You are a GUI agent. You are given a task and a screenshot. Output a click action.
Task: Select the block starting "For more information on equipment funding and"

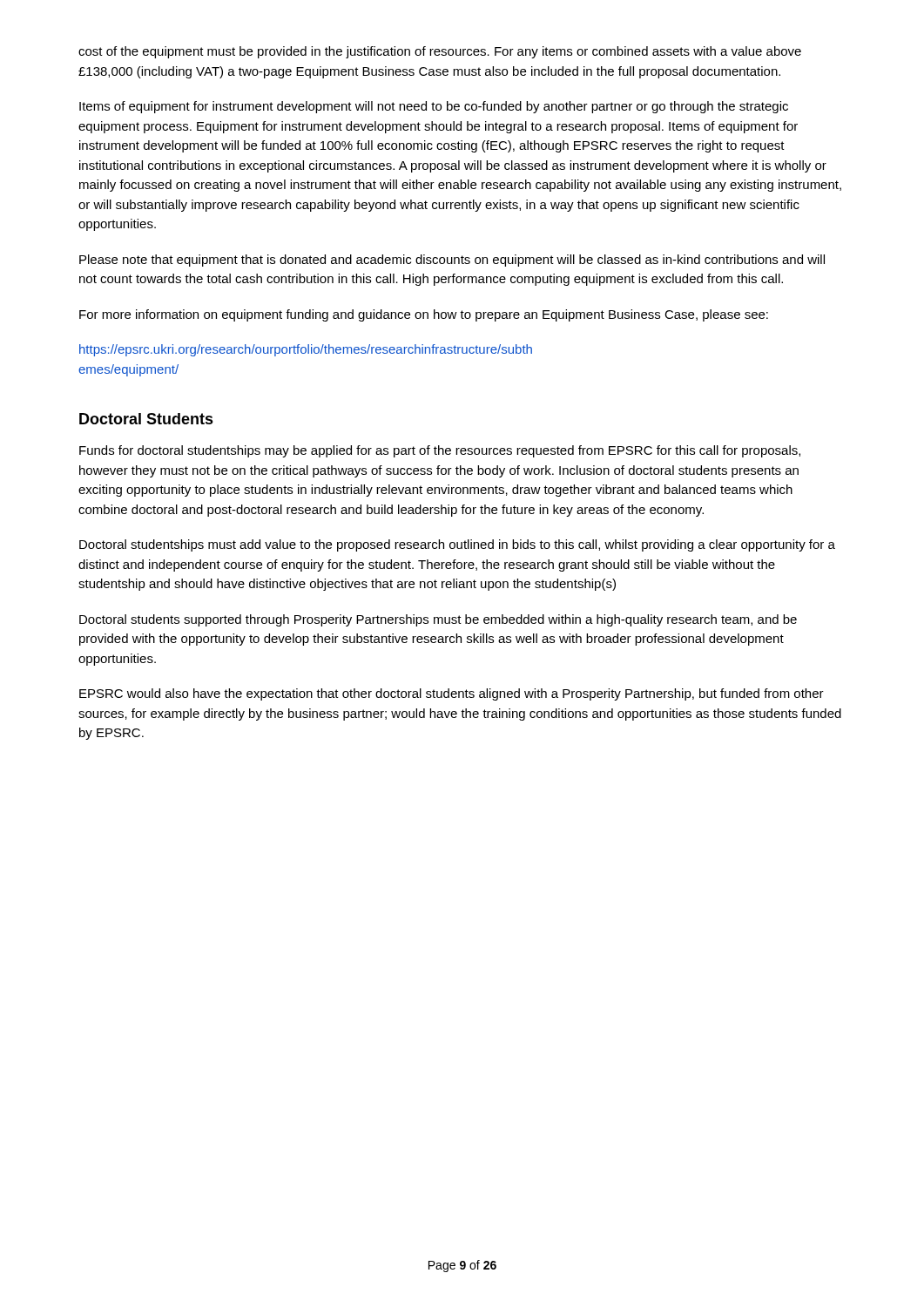(424, 314)
